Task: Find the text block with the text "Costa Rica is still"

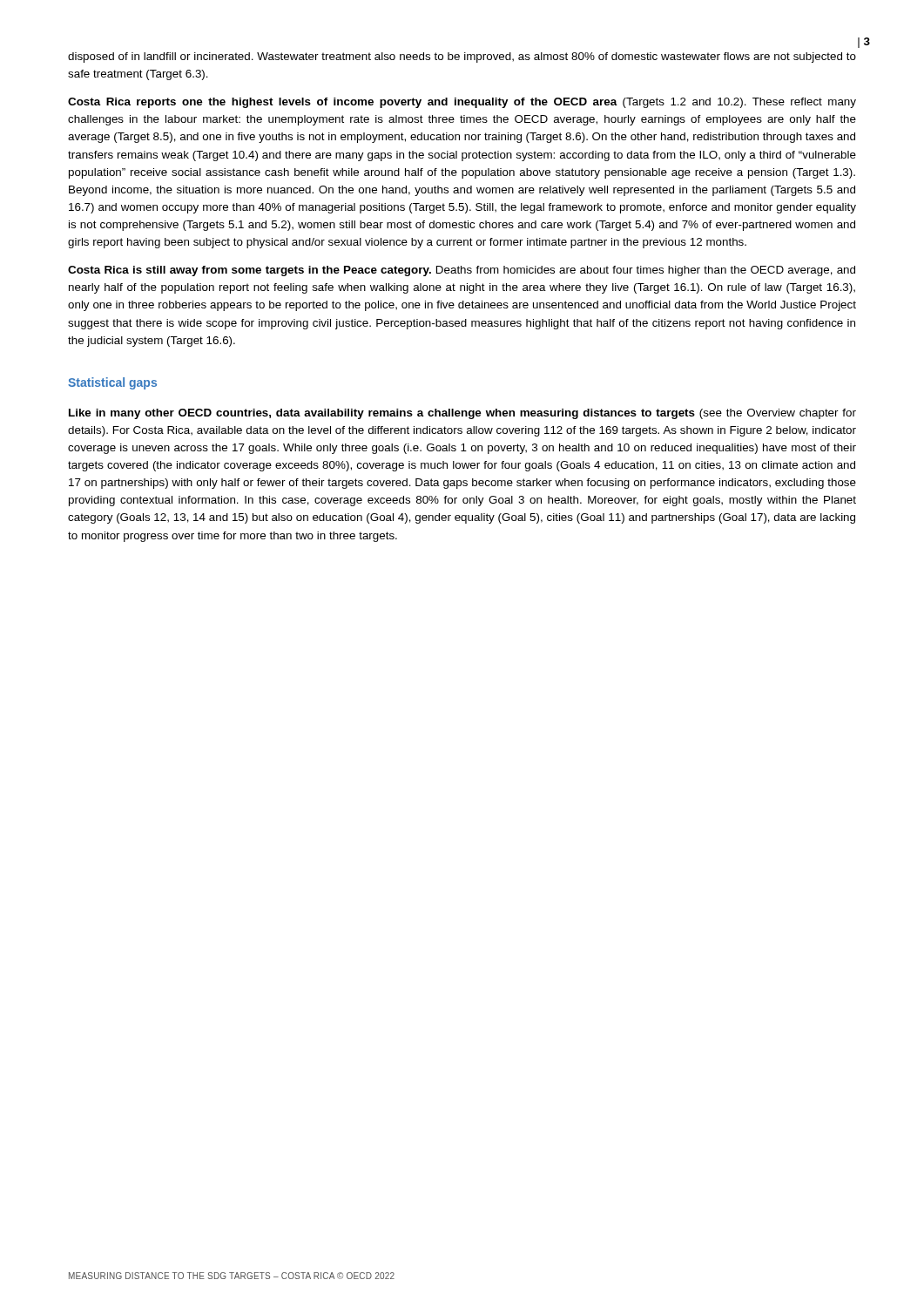Action: click(462, 305)
